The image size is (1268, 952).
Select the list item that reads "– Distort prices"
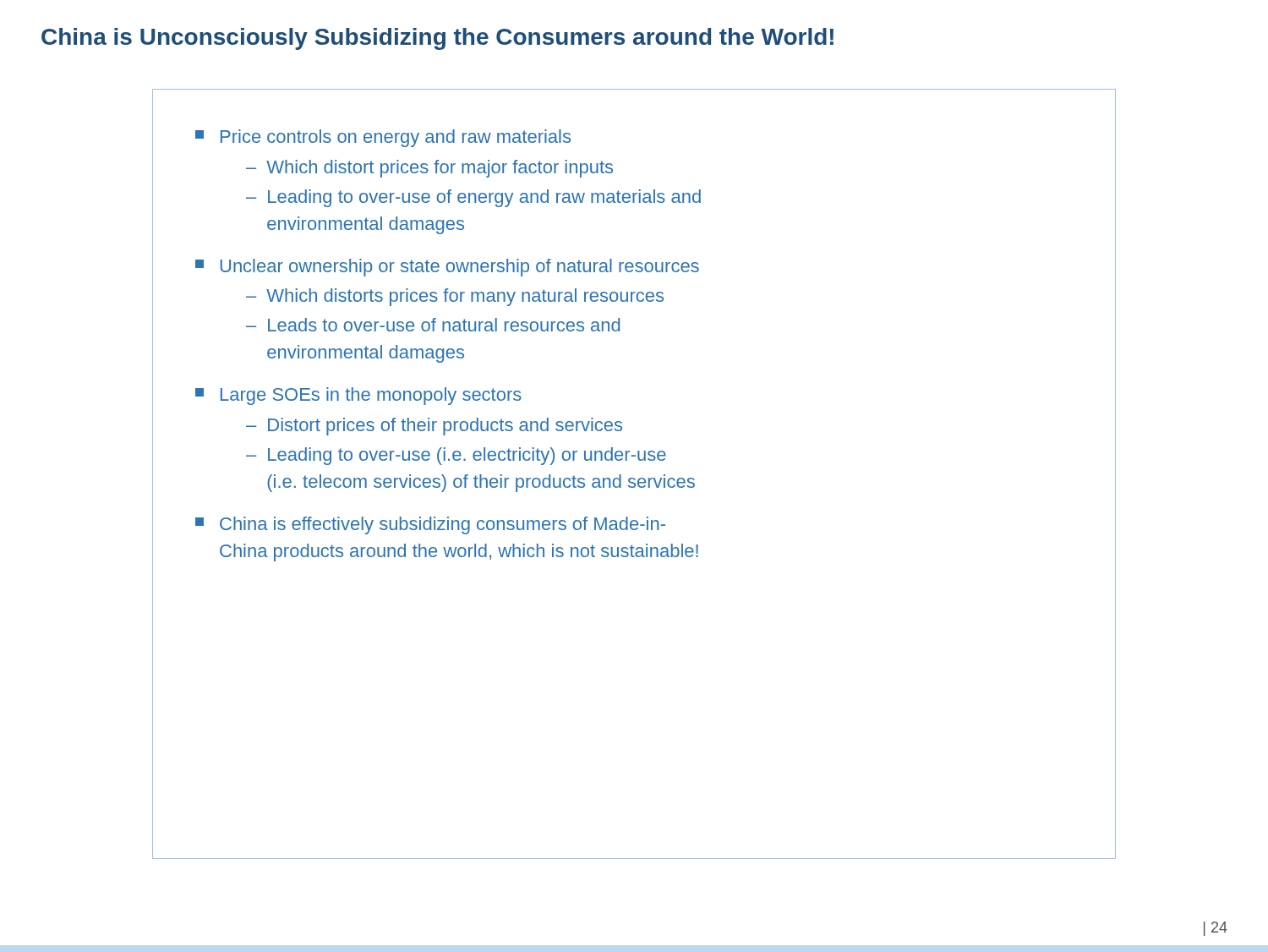tap(435, 425)
